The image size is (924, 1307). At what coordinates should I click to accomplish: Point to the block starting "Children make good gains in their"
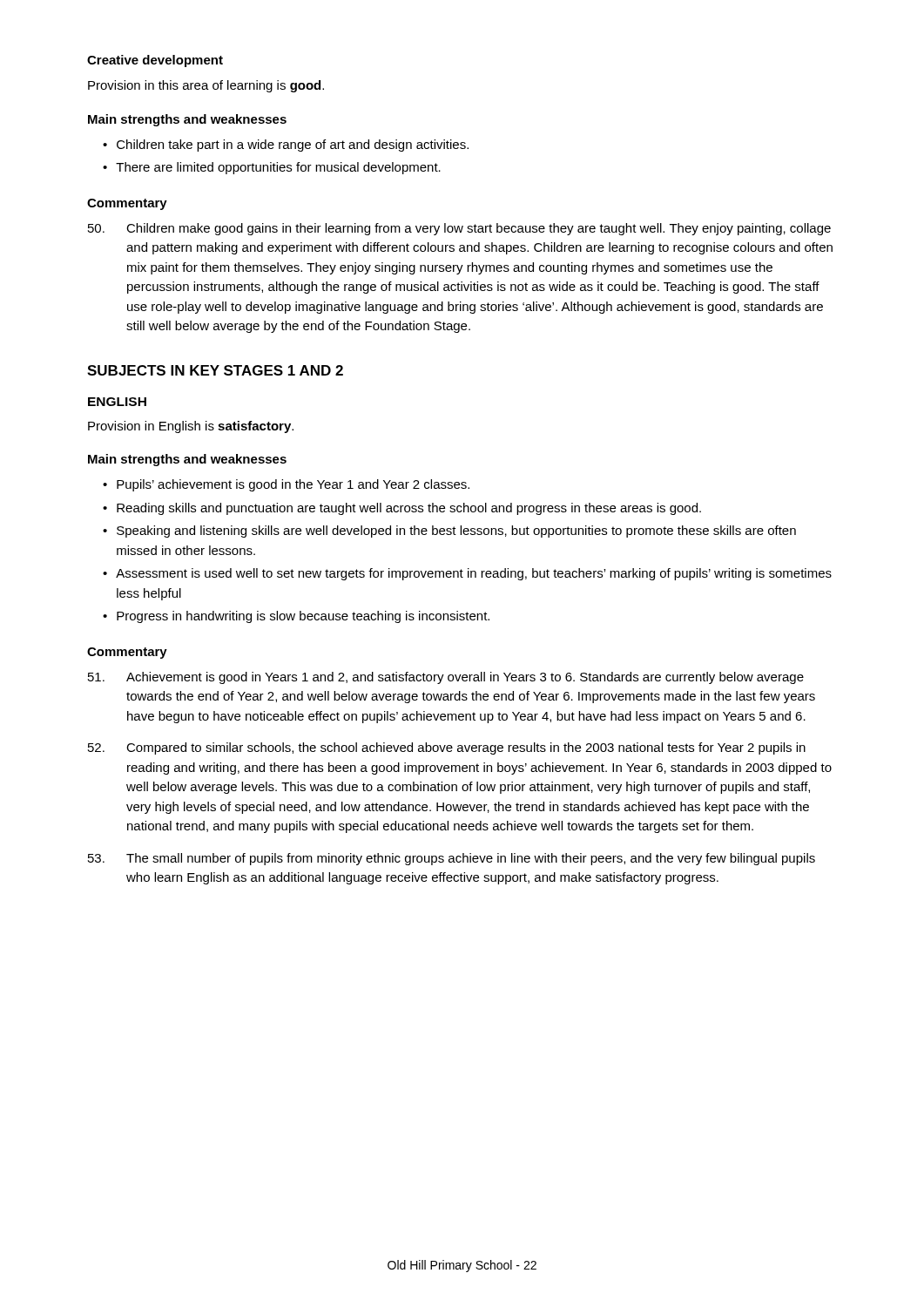point(462,277)
